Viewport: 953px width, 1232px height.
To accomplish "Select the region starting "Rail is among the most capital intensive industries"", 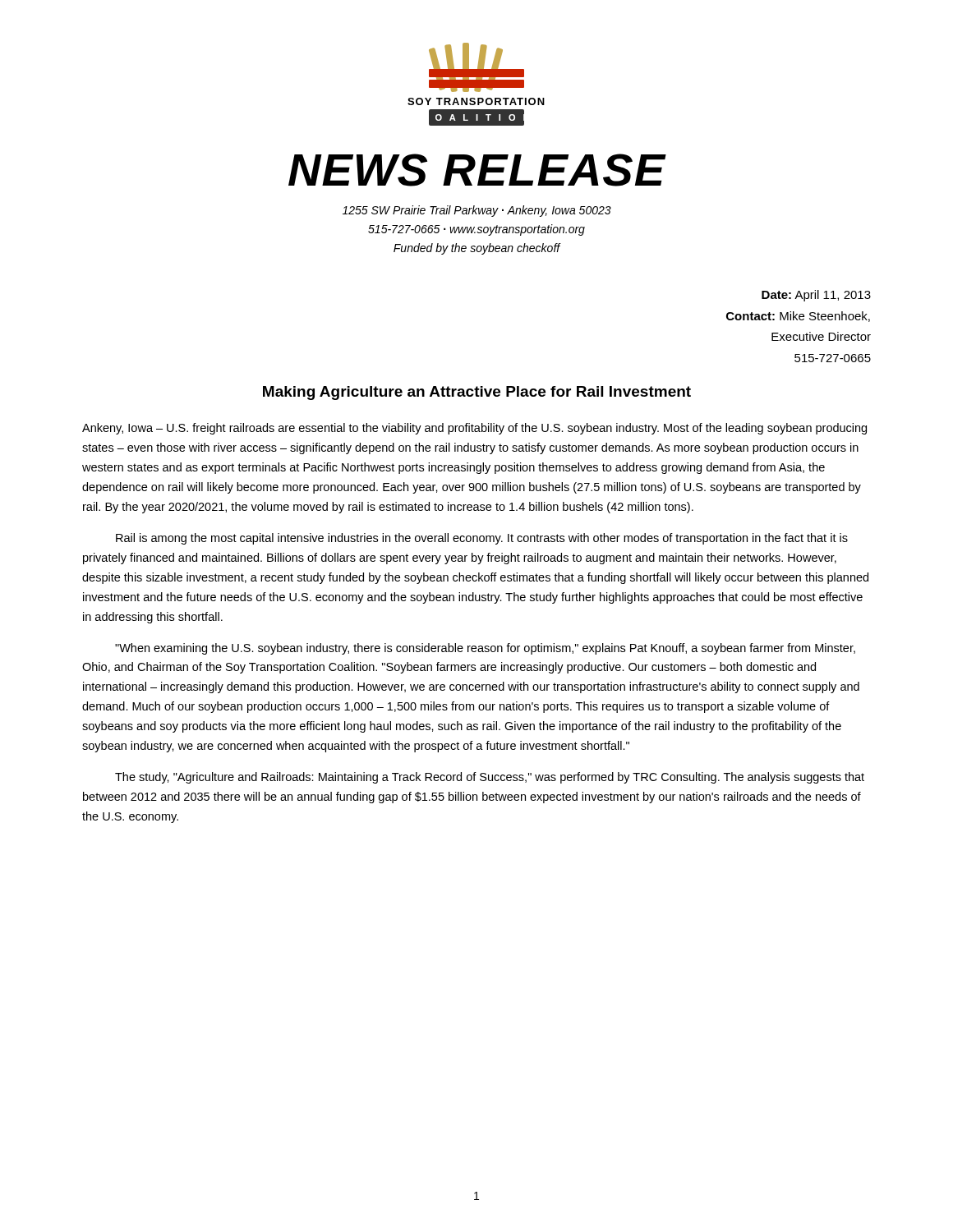I will click(476, 577).
